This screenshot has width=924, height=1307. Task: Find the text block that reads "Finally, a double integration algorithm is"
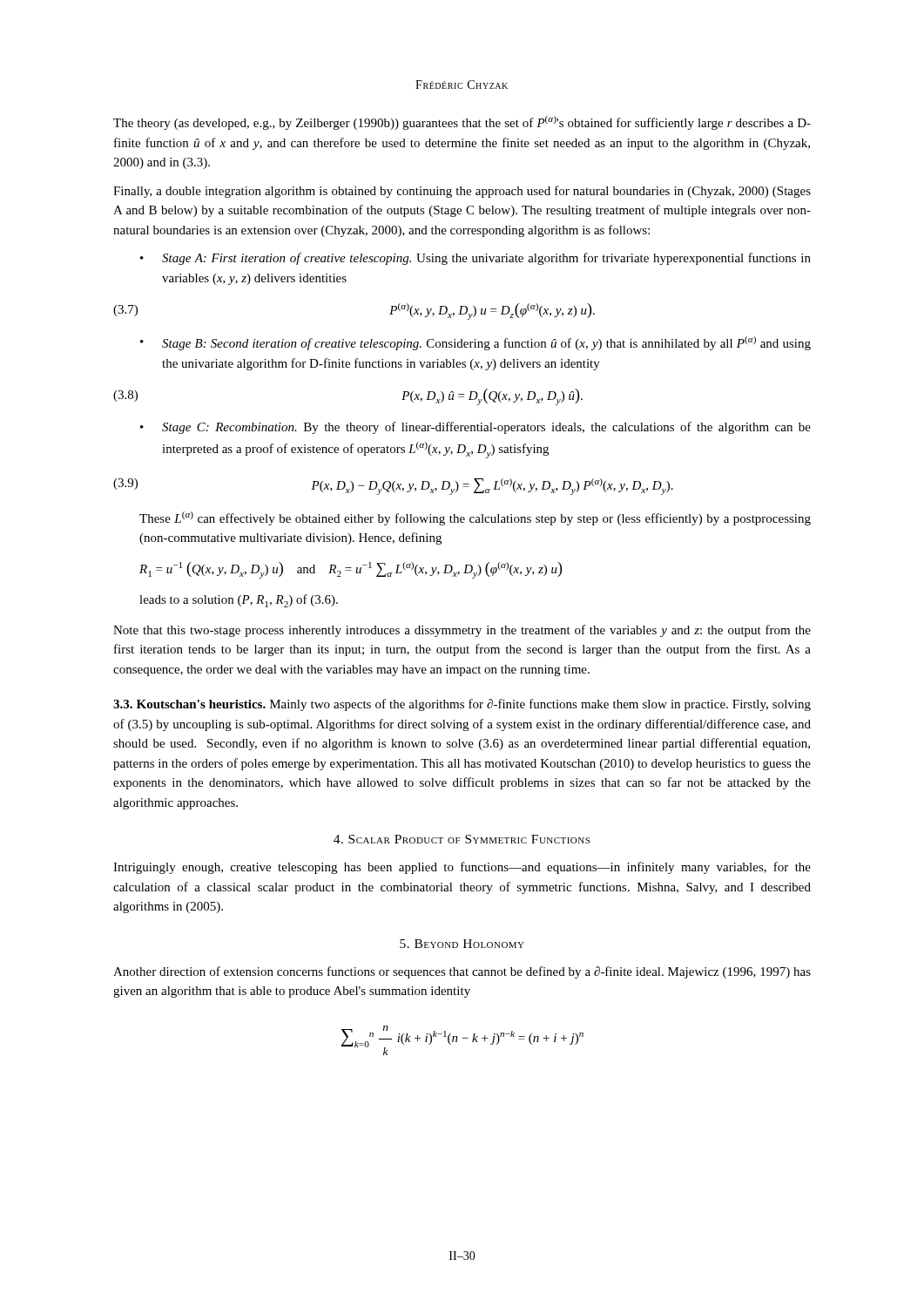point(462,210)
